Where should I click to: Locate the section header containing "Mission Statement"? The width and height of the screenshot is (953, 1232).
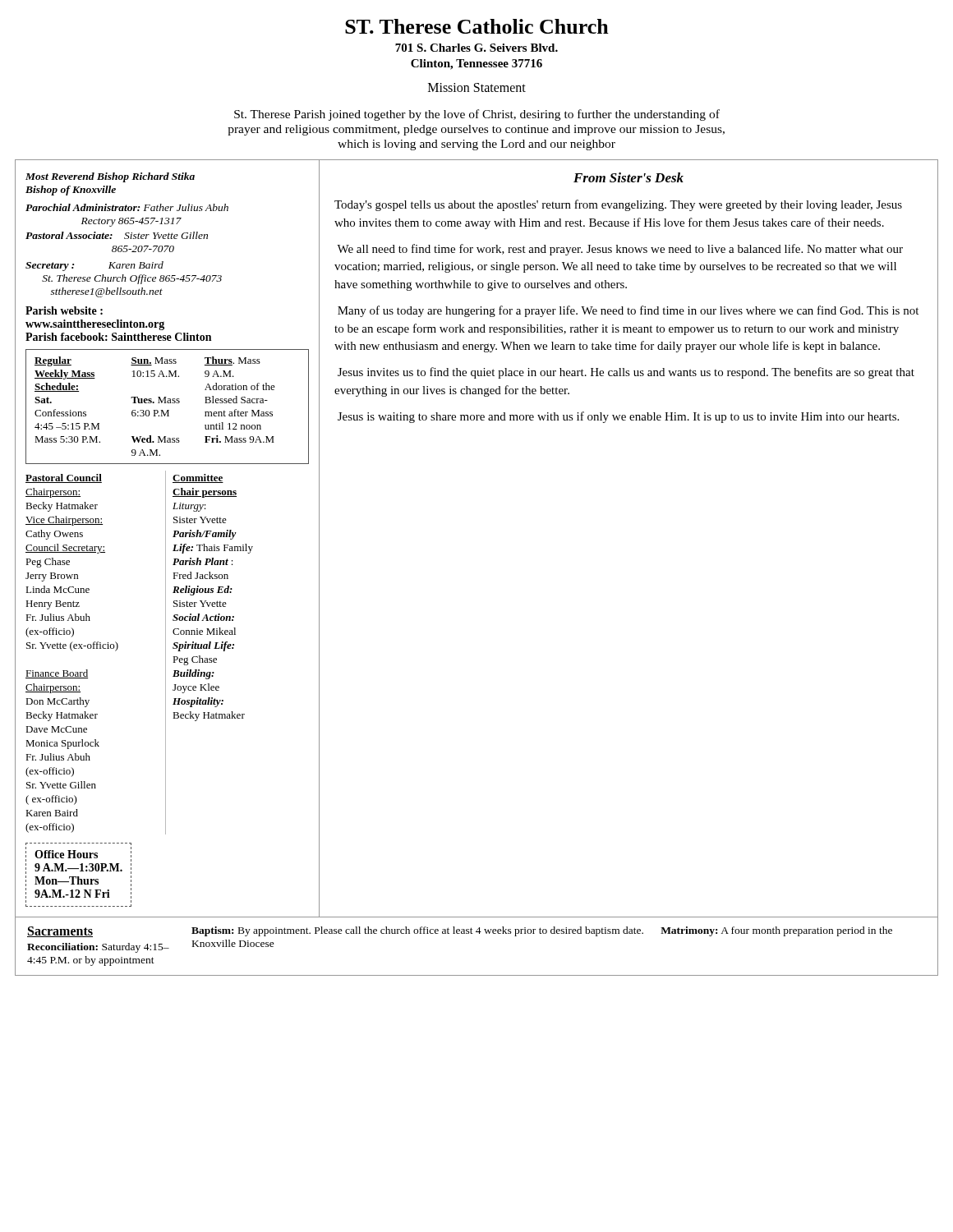tap(476, 87)
